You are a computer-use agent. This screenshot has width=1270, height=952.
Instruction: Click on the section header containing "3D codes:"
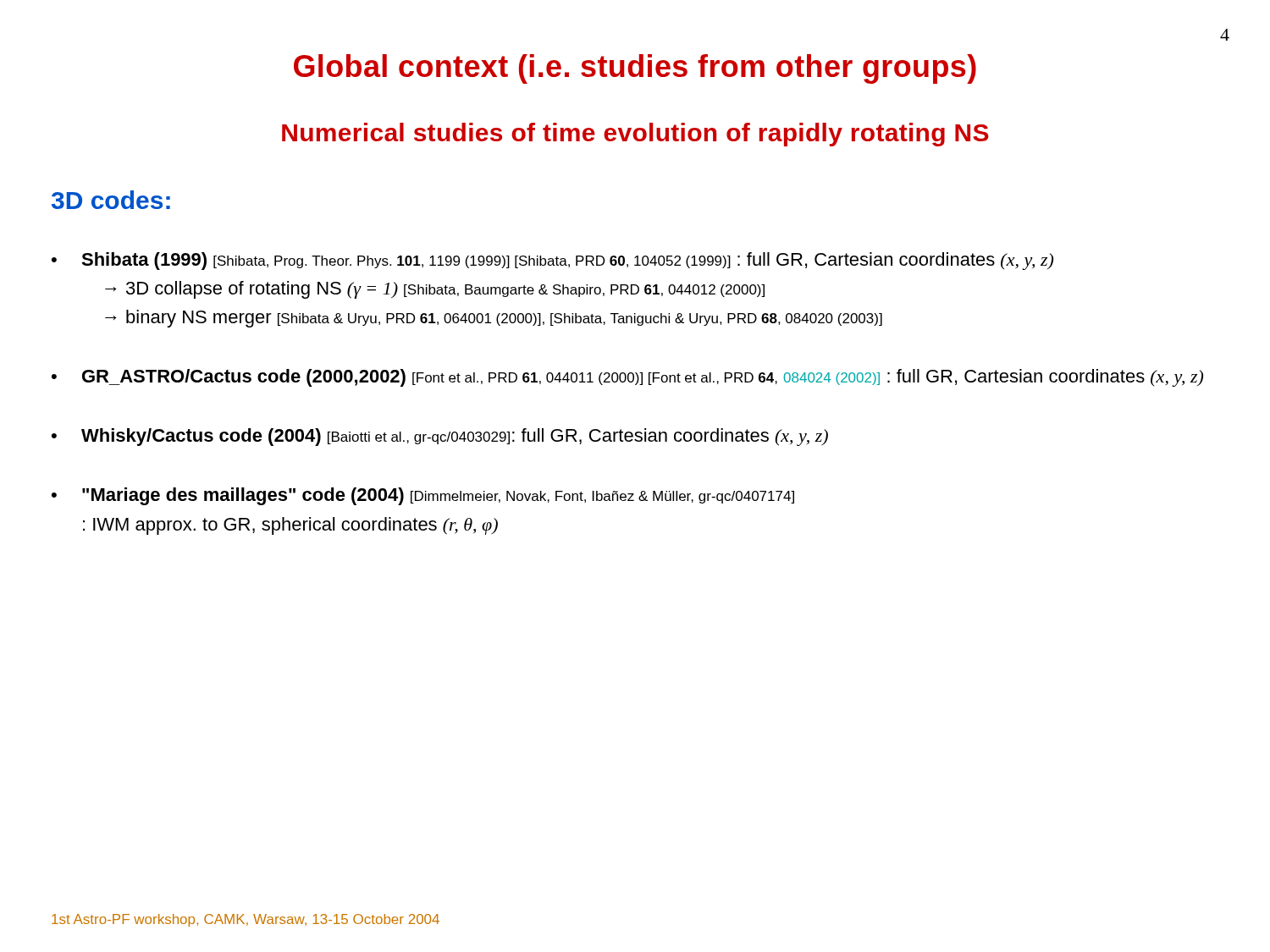coord(112,200)
